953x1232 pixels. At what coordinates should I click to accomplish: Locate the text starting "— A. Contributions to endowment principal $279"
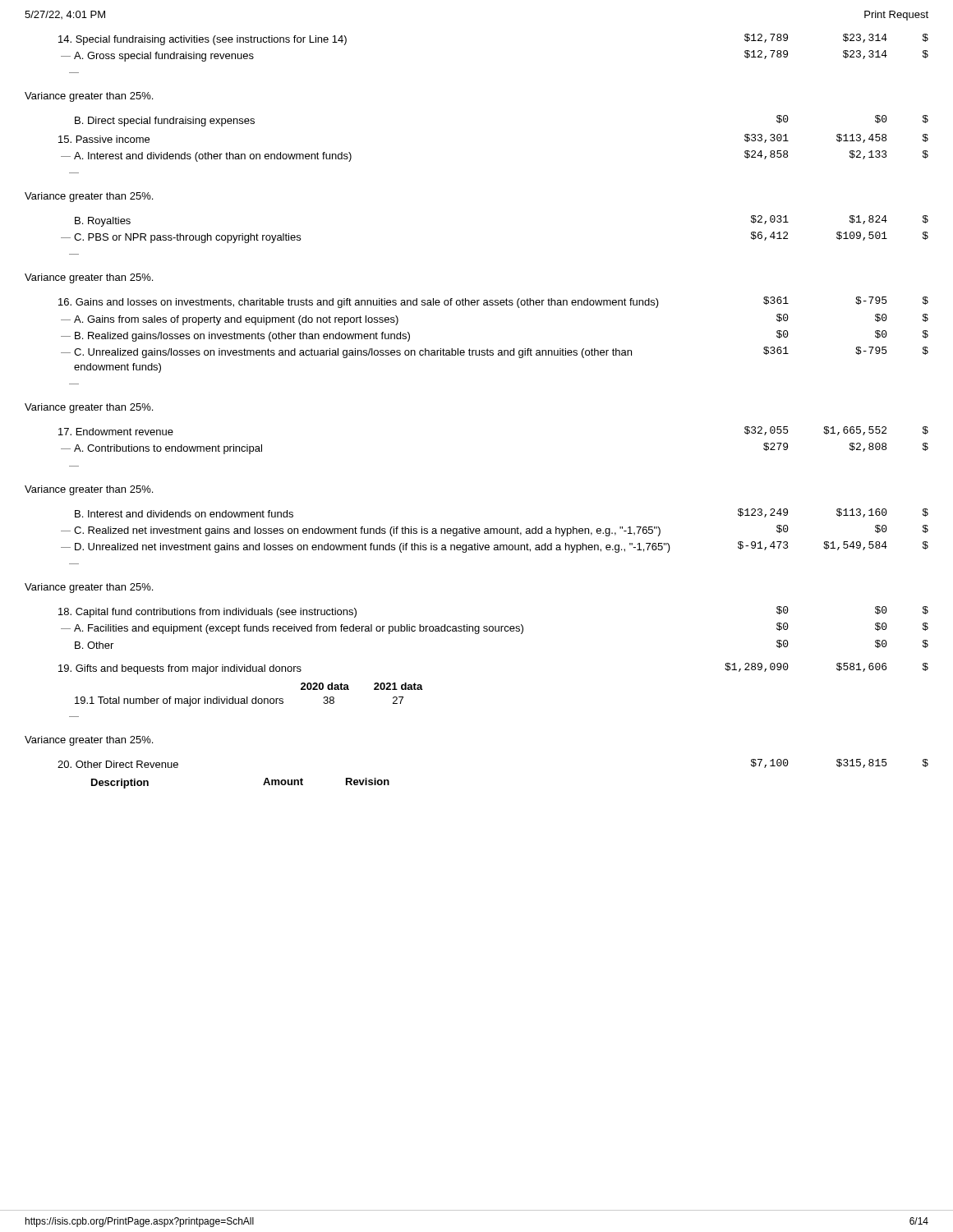157,448
